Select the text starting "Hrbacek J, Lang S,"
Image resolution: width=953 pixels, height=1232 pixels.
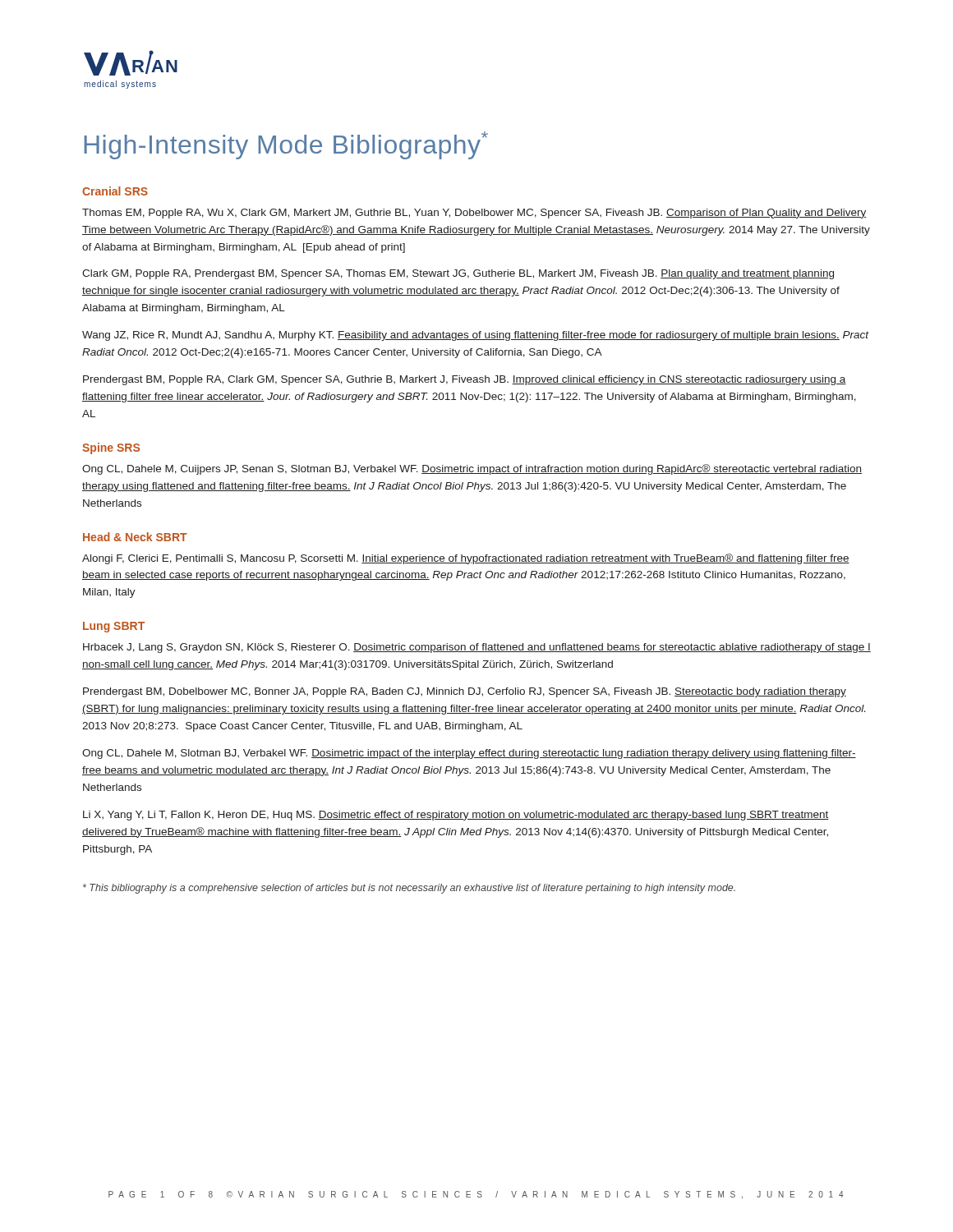point(476,656)
